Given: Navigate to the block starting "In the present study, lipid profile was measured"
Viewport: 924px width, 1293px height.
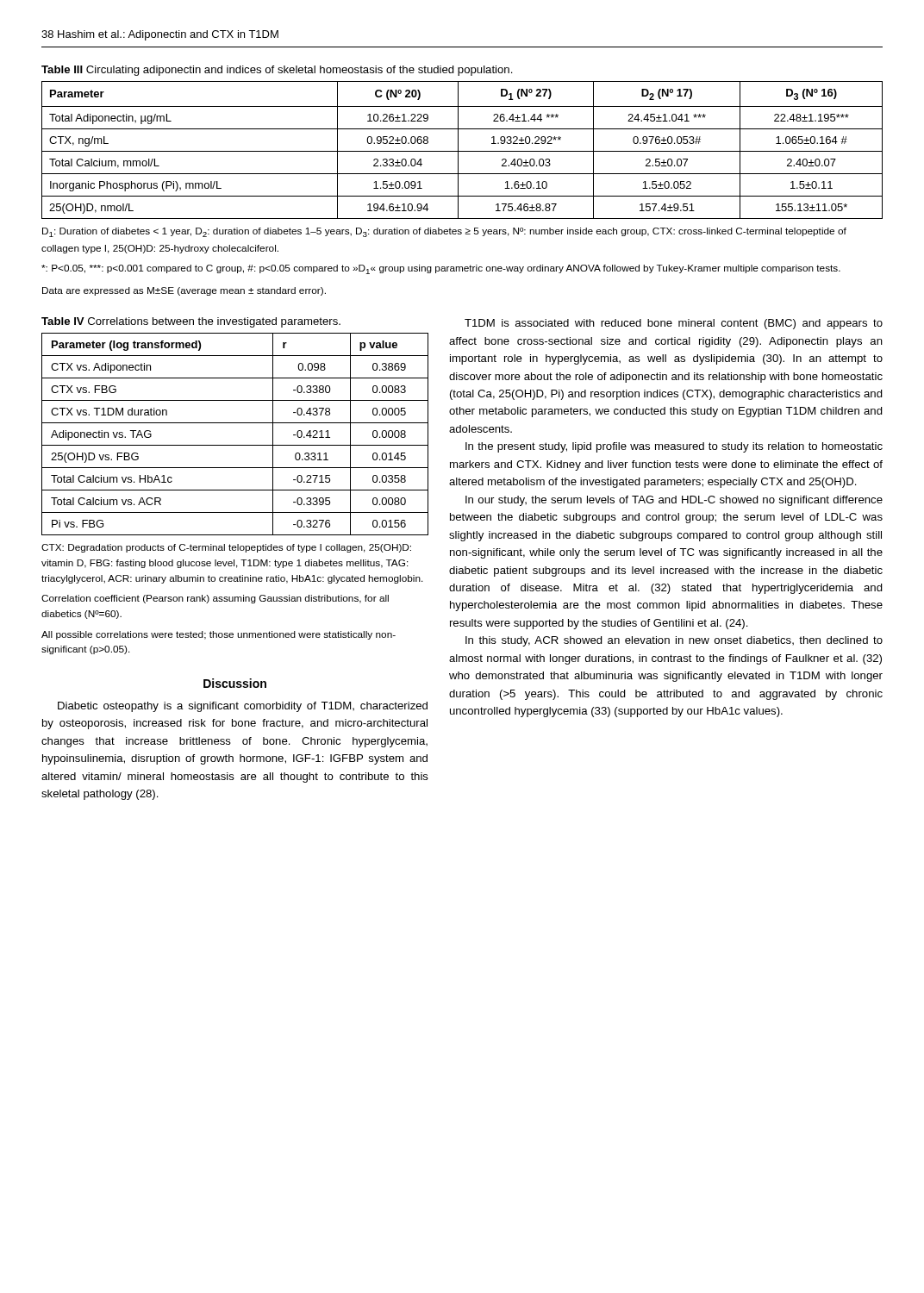Looking at the screenshot, I should pyautogui.click(x=666, y=465).
